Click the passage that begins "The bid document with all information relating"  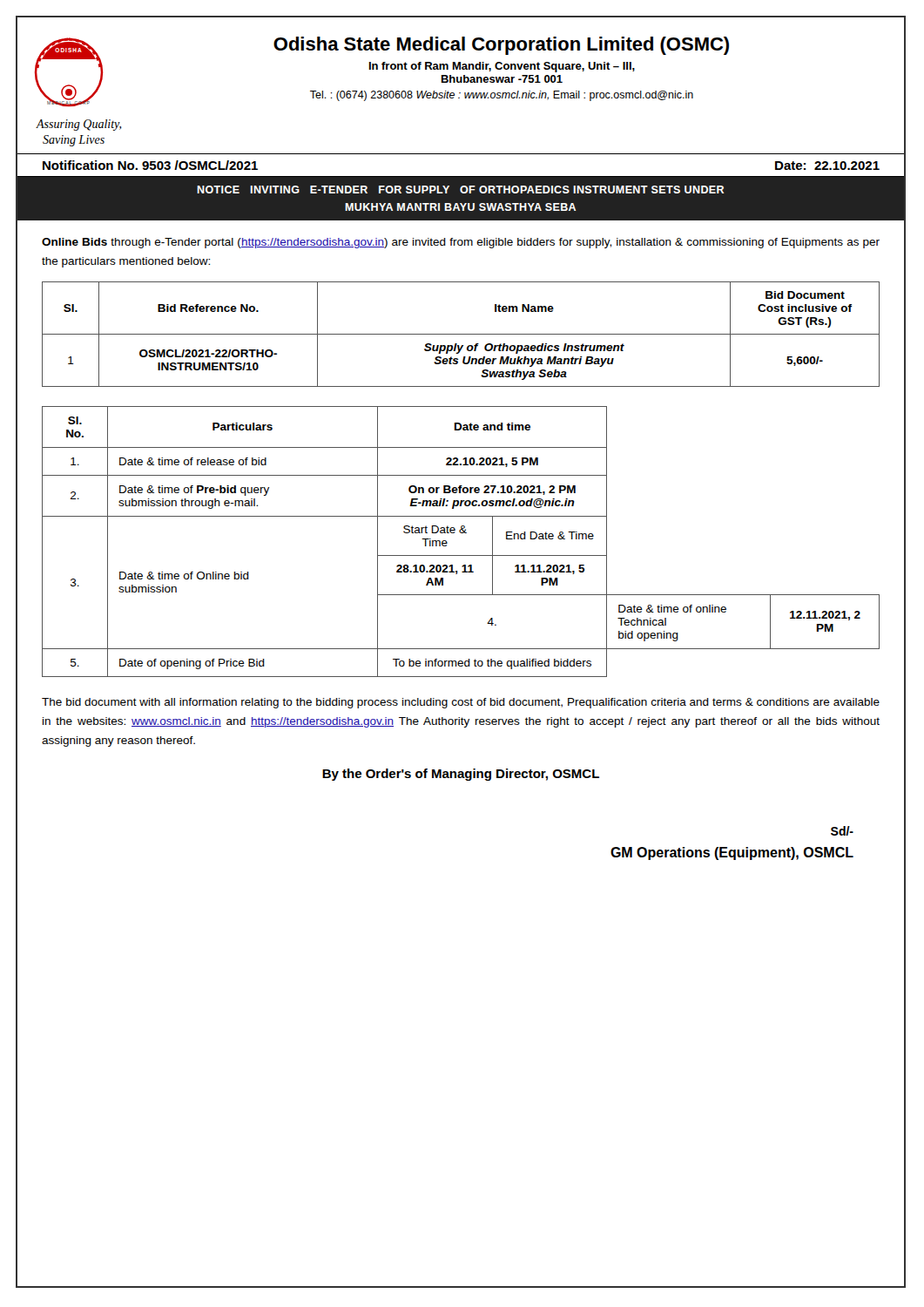[461, 721]
